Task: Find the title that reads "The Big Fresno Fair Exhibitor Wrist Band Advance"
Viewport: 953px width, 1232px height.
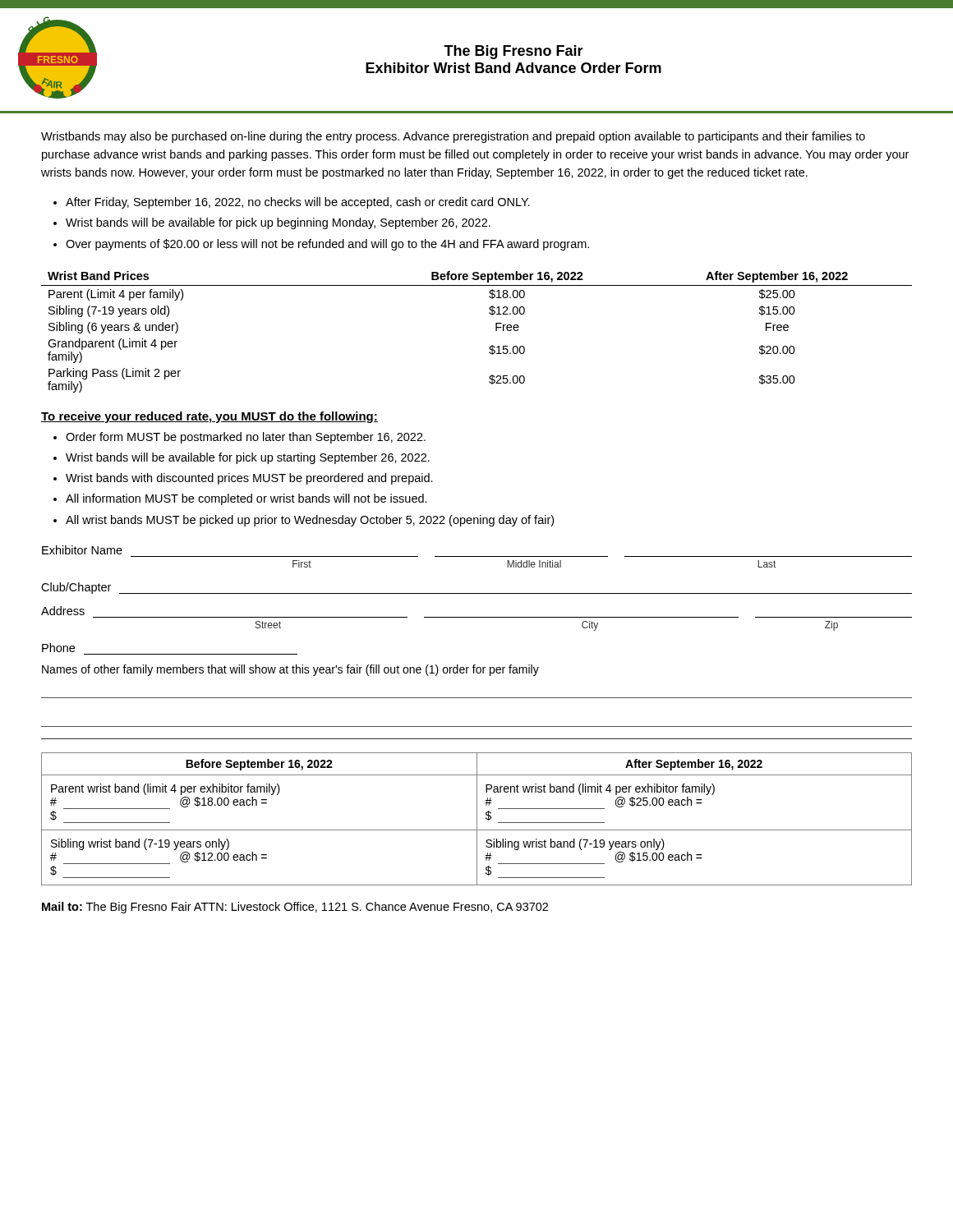Action: (x=513, y=60)
